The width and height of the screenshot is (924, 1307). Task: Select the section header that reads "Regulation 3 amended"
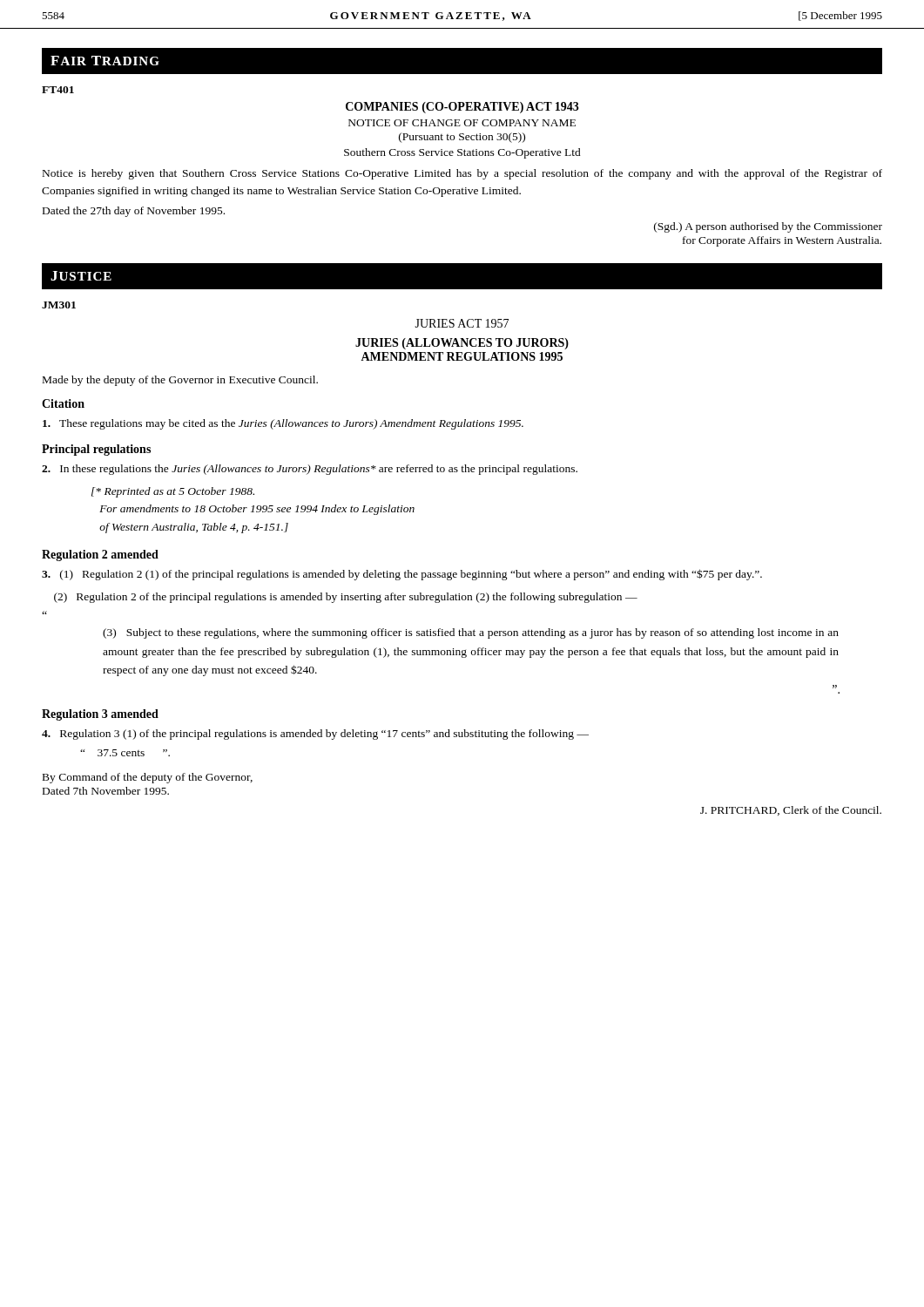click(x=100, y=714)
